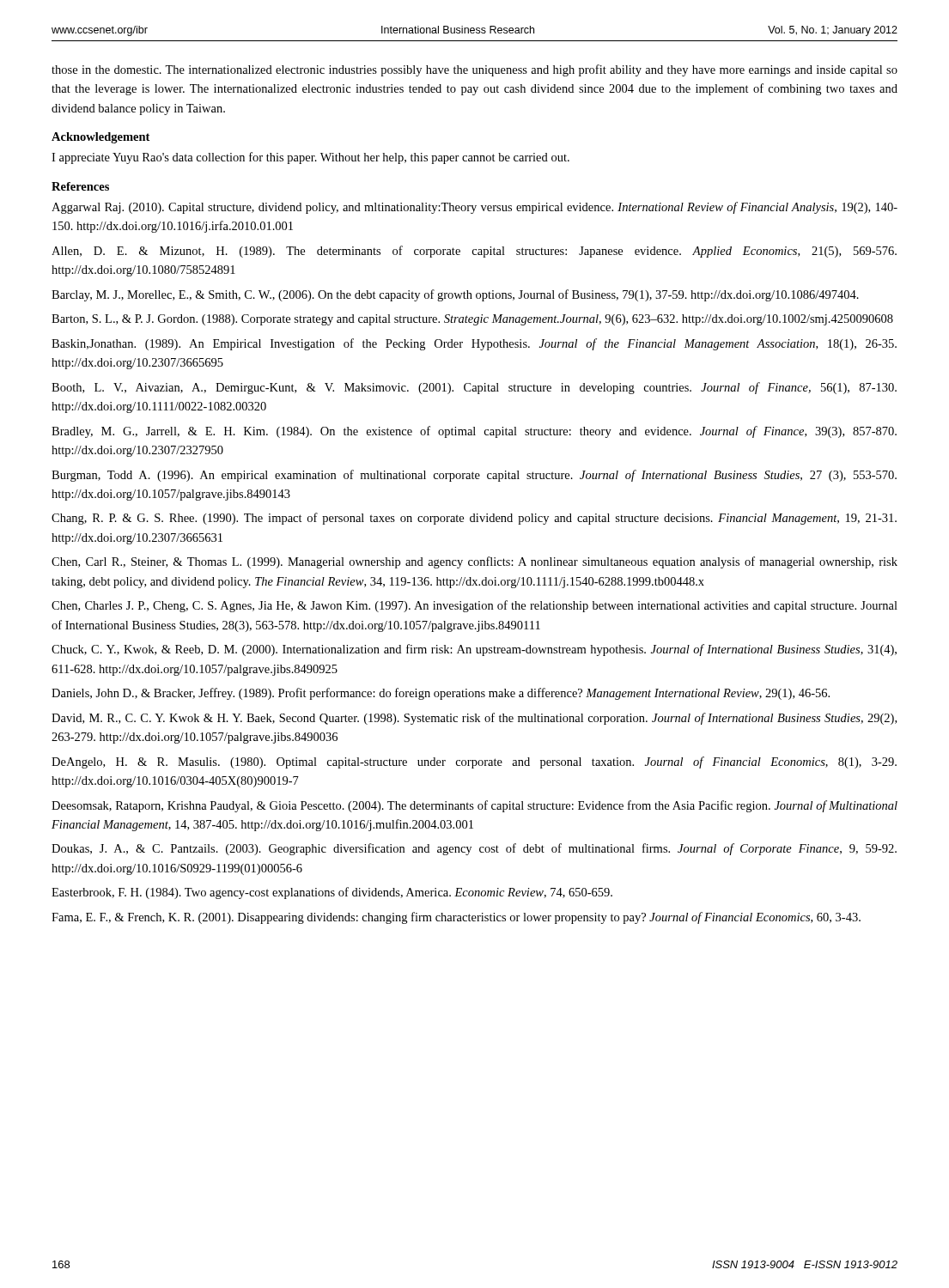949x1288 pixels.
Task: Click the passage that begins "Burgman, Todd A. (1996). An empirical examination of"
Action: coord(474,484)
